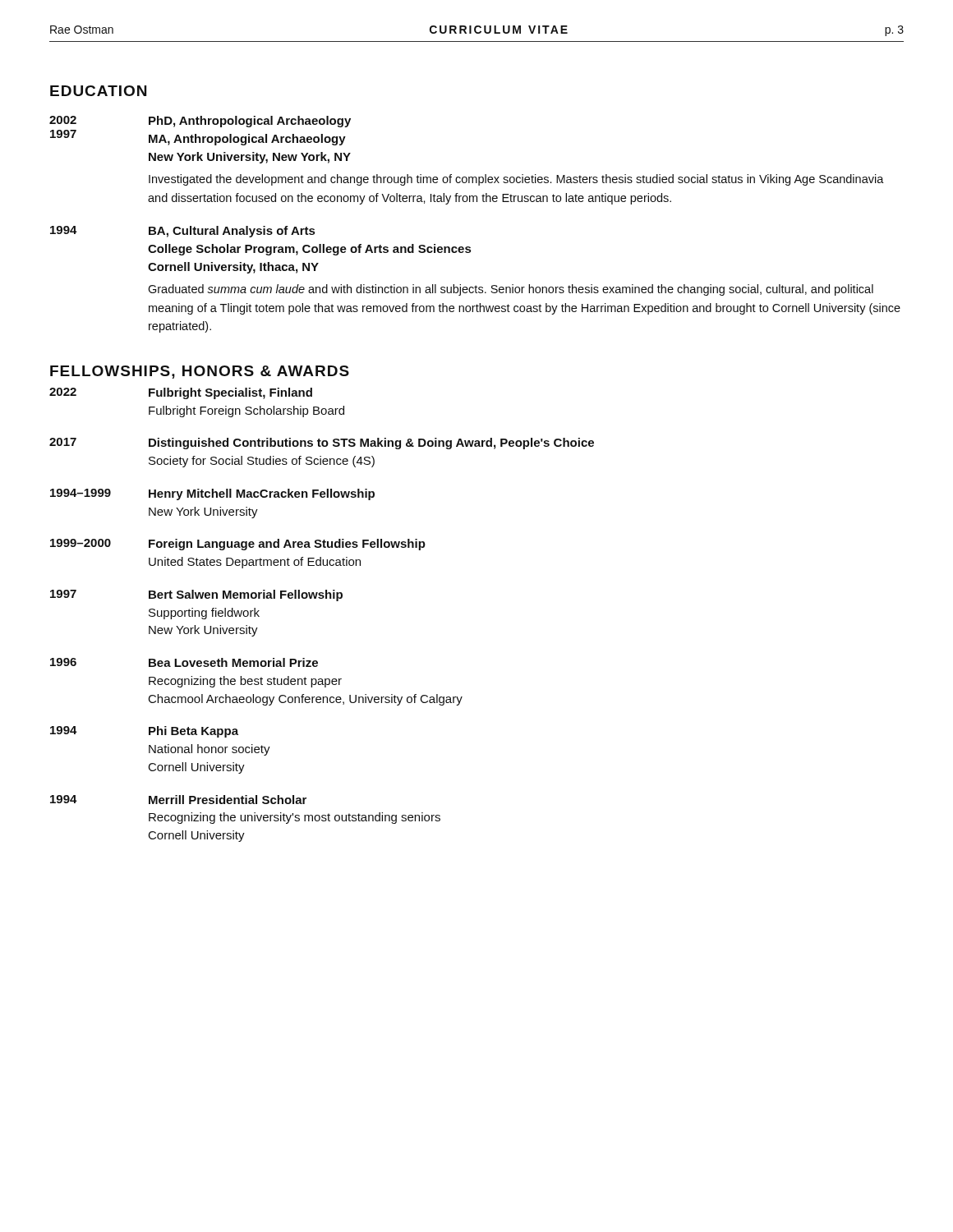Navigate to the text block starting "2022 Fulbright Specialist, Finland Fulbright Foreign Scholarship"
The image size is (953, 1232).
click(181, 393)
